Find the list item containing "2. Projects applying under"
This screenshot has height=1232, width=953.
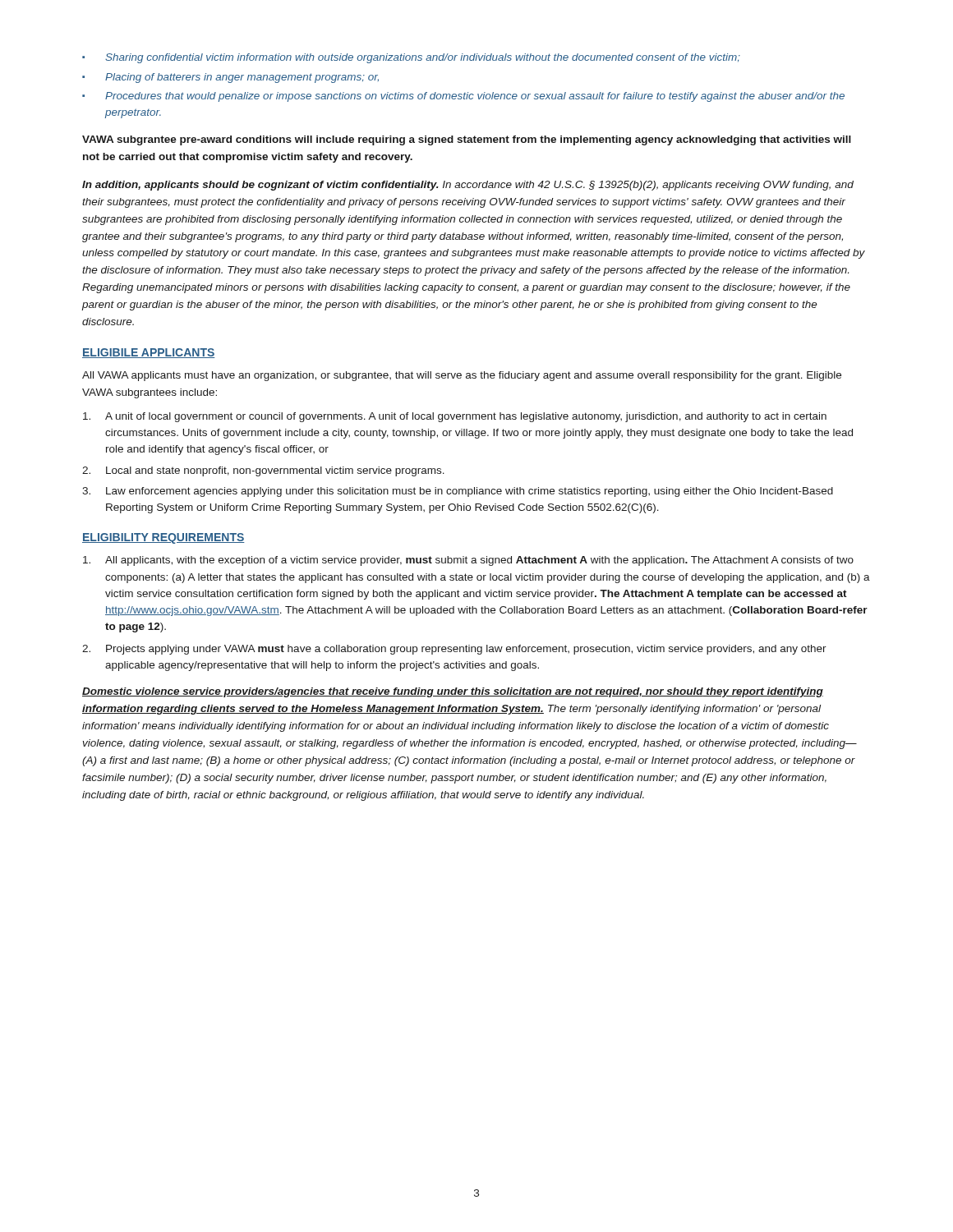476,657
